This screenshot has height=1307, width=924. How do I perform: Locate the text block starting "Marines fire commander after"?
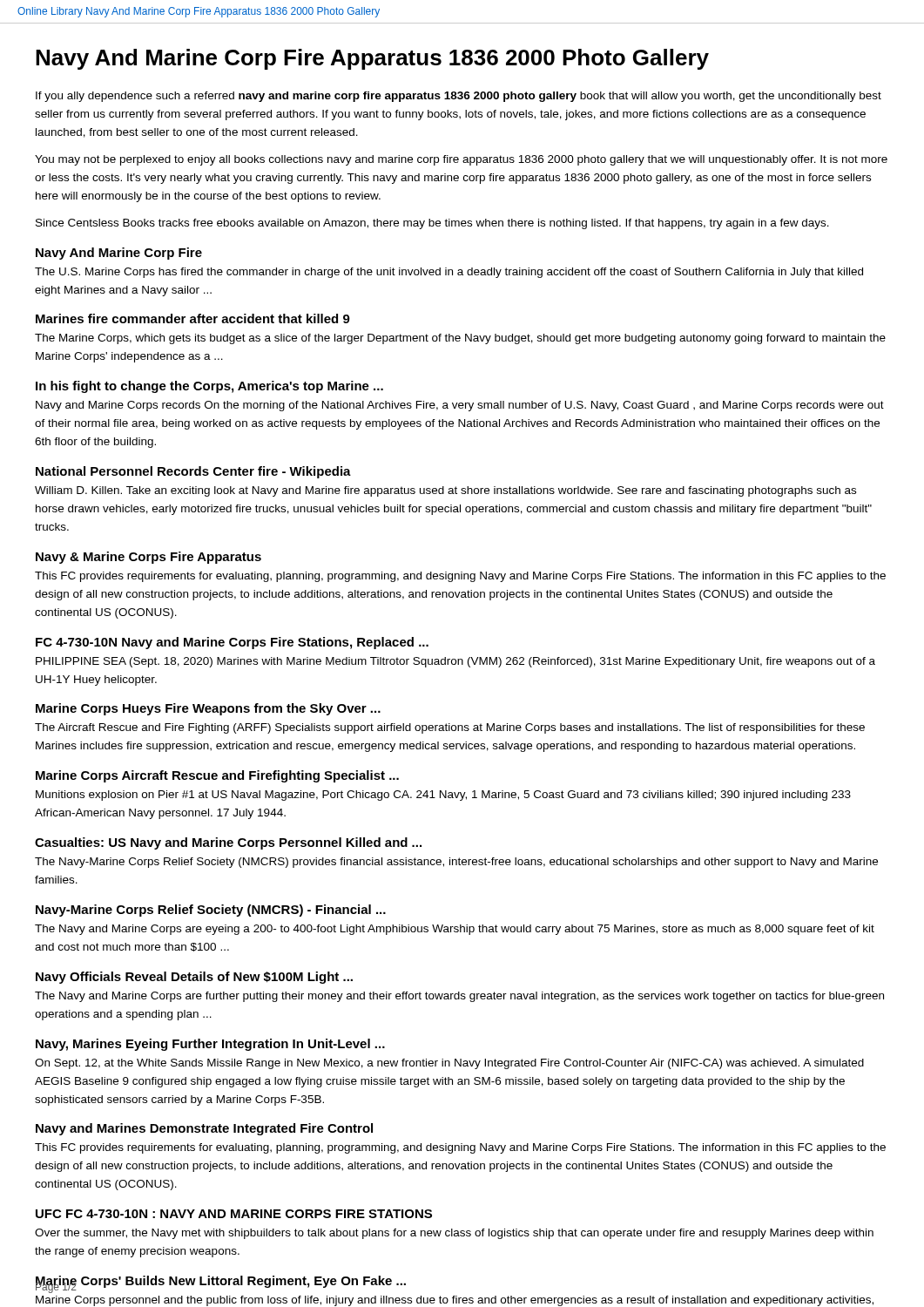[193, 318]
